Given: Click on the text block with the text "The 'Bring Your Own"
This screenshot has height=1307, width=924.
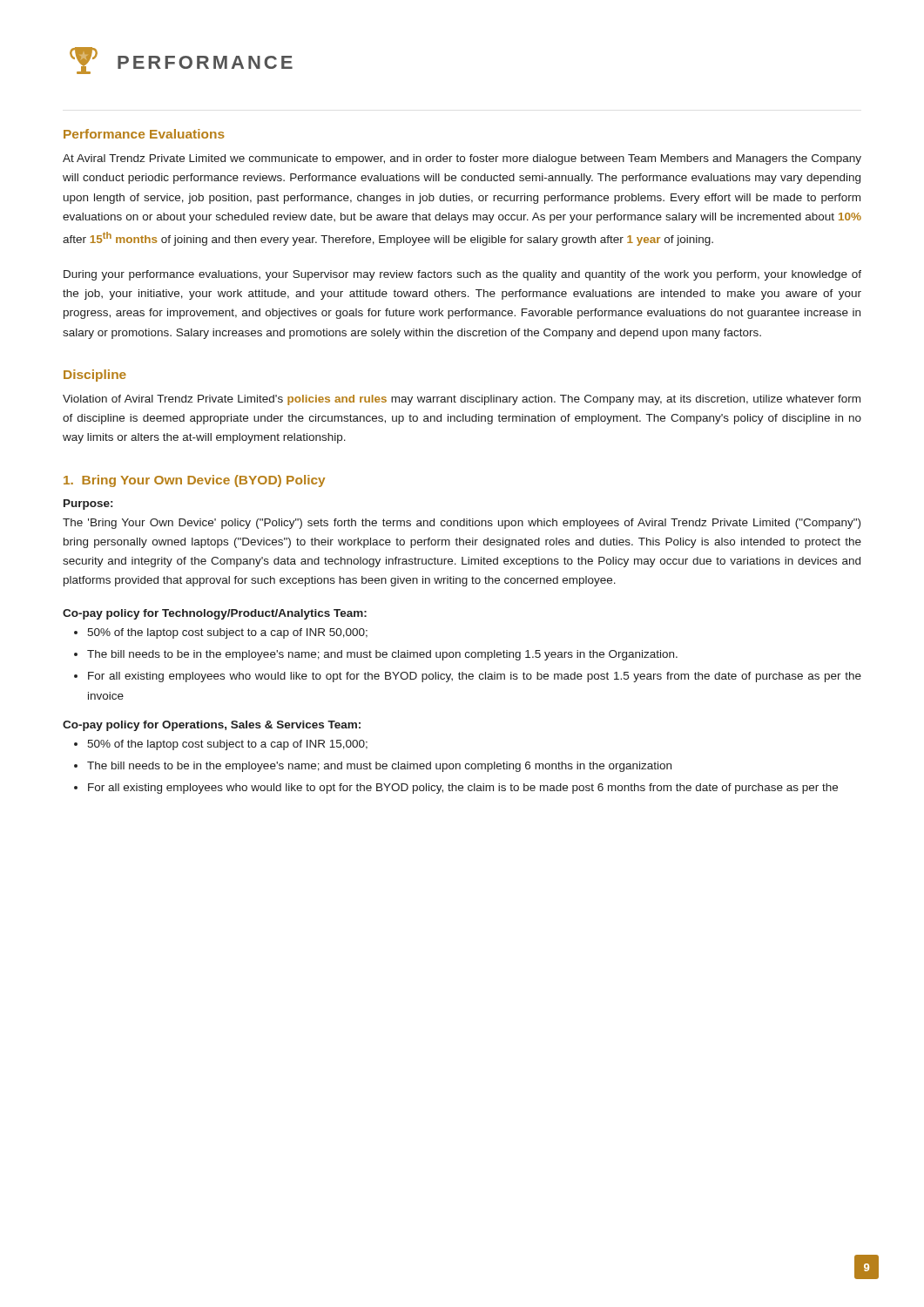Looking at the screenshot, I should (x=462, y=551).
